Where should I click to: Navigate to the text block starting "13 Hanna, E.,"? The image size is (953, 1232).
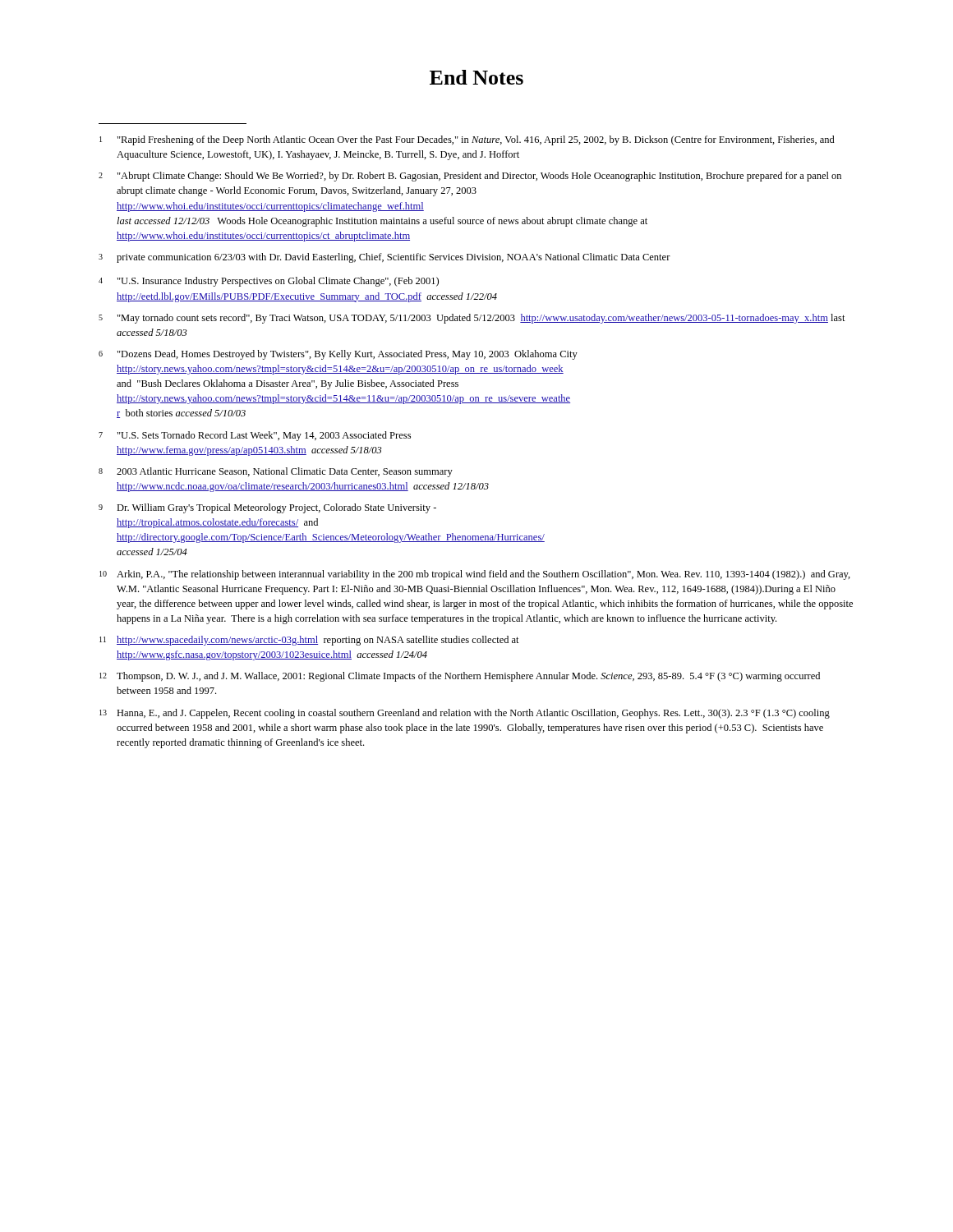pos(476,727)
